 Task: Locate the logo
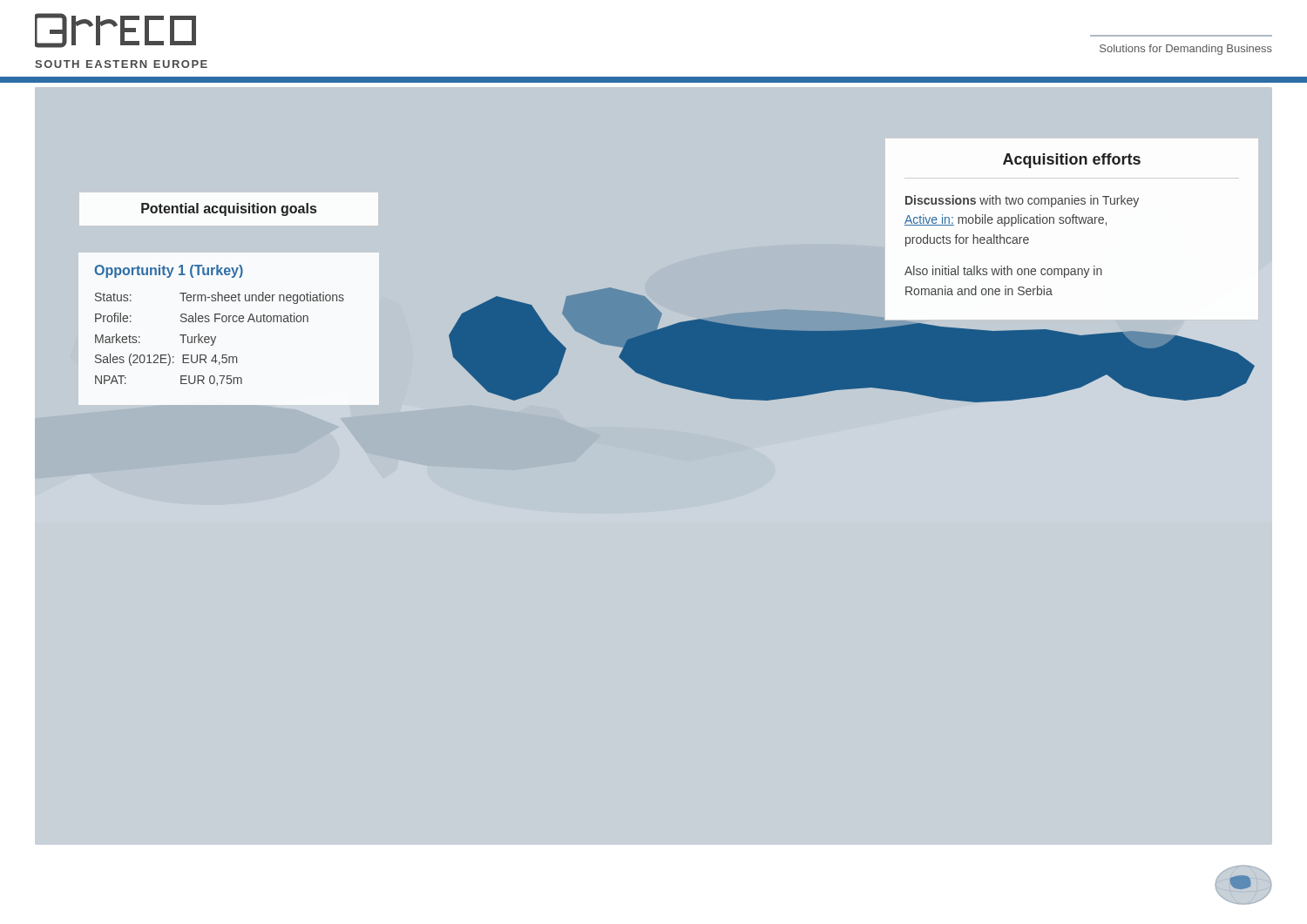(131, 40)
